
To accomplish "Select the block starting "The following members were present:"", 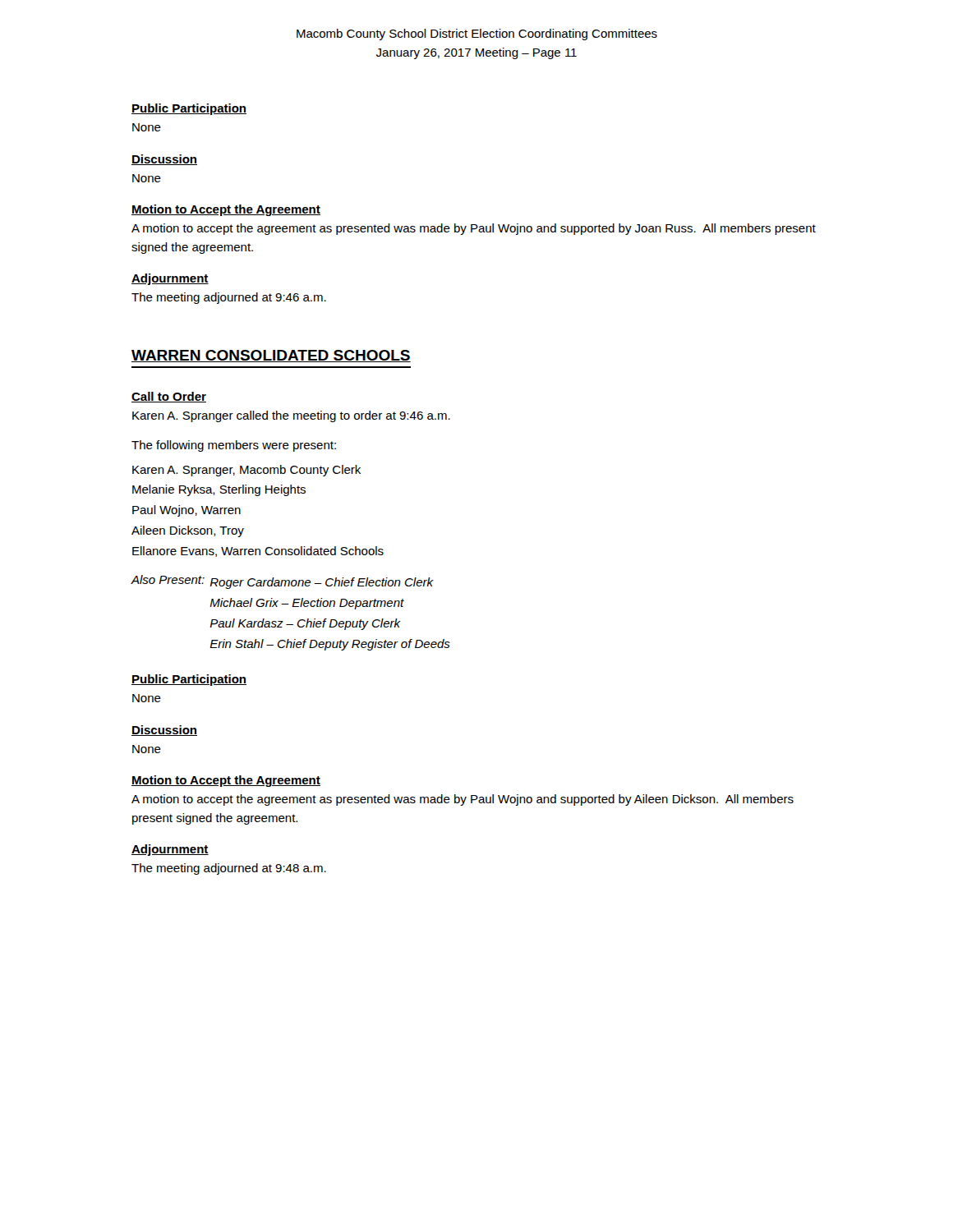I will (x=234, y=445).
